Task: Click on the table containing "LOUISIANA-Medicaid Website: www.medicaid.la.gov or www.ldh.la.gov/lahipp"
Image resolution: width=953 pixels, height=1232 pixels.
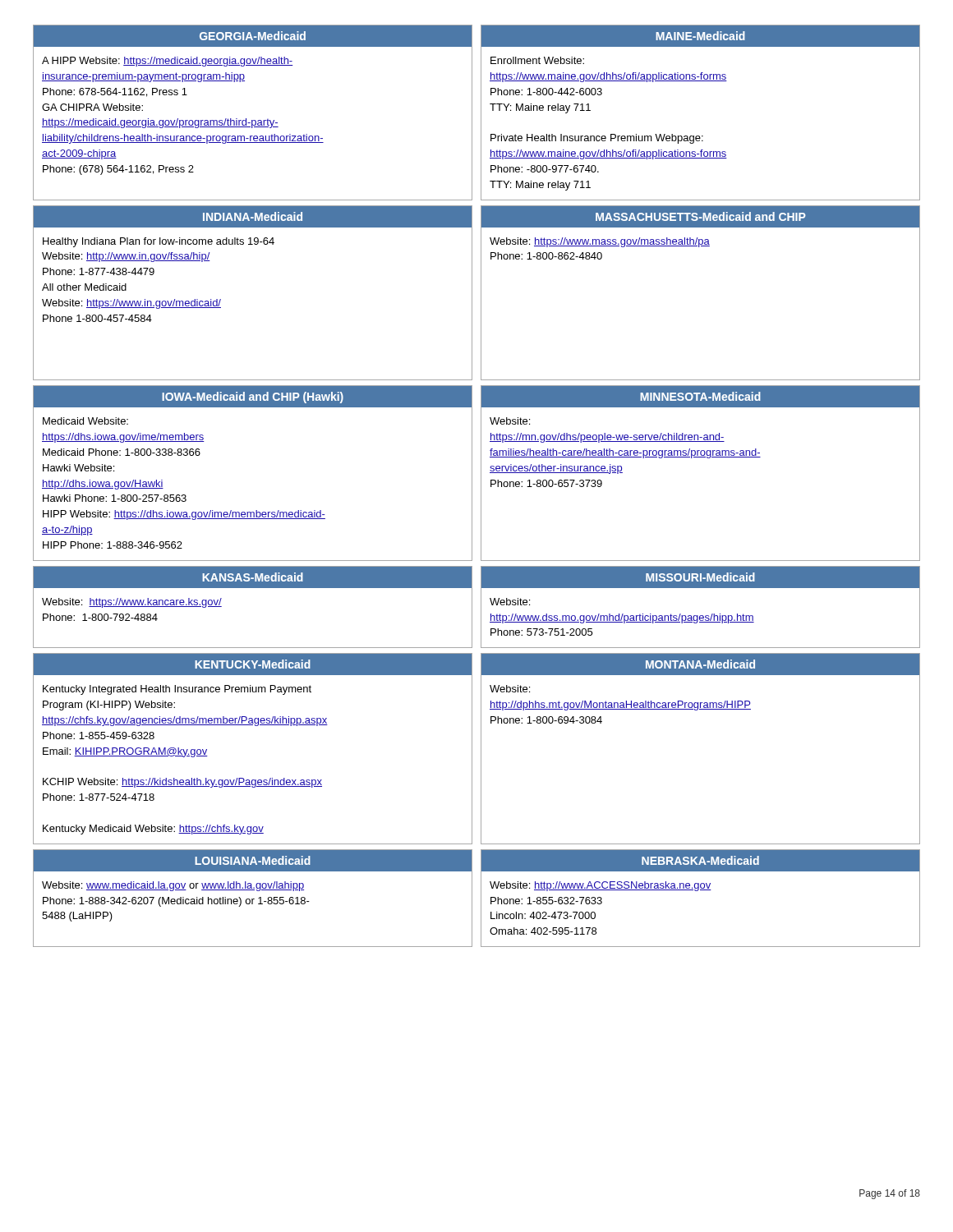Action: tap(476, 898)
